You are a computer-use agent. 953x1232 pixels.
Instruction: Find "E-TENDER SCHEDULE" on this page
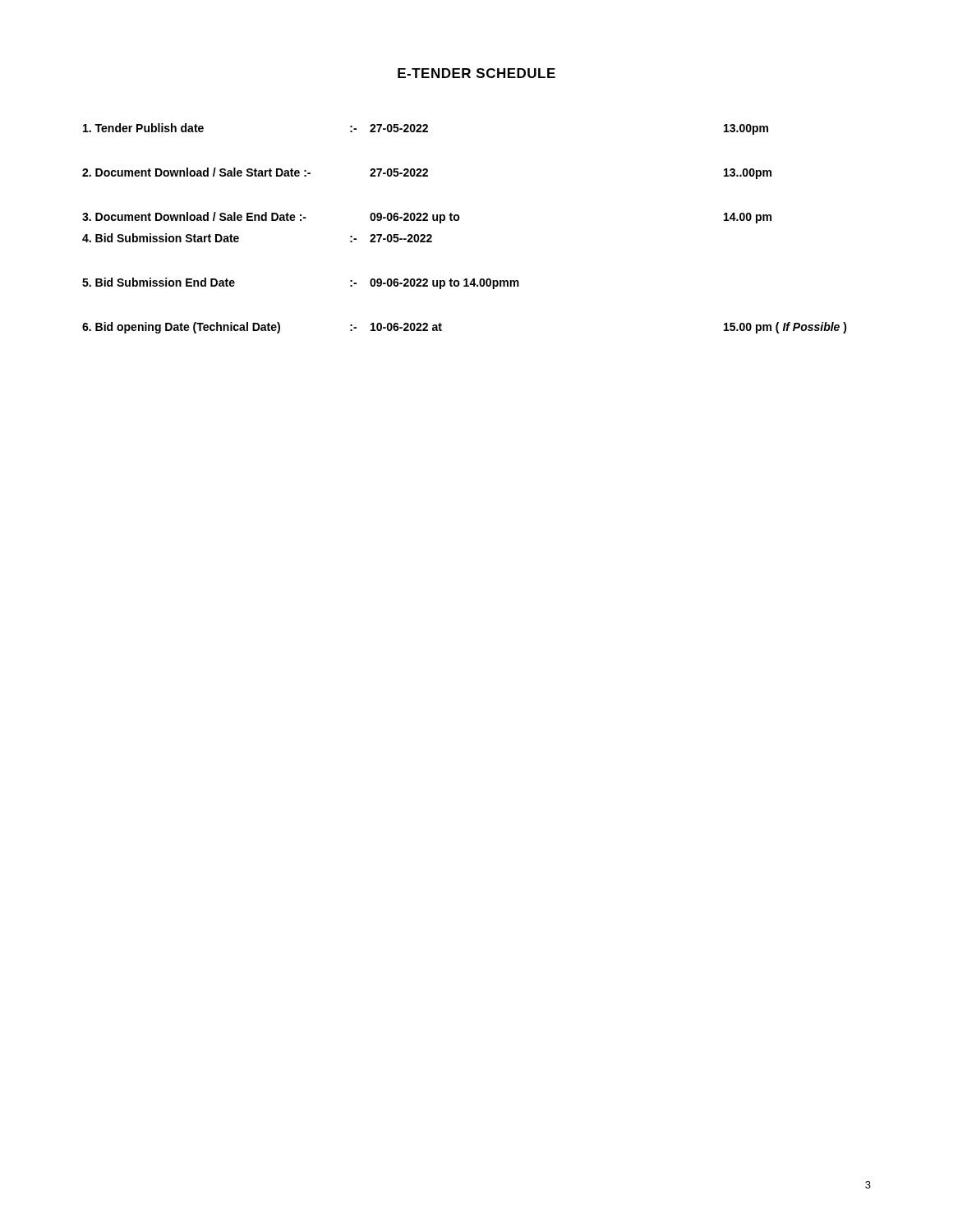(x=476, y=73)
